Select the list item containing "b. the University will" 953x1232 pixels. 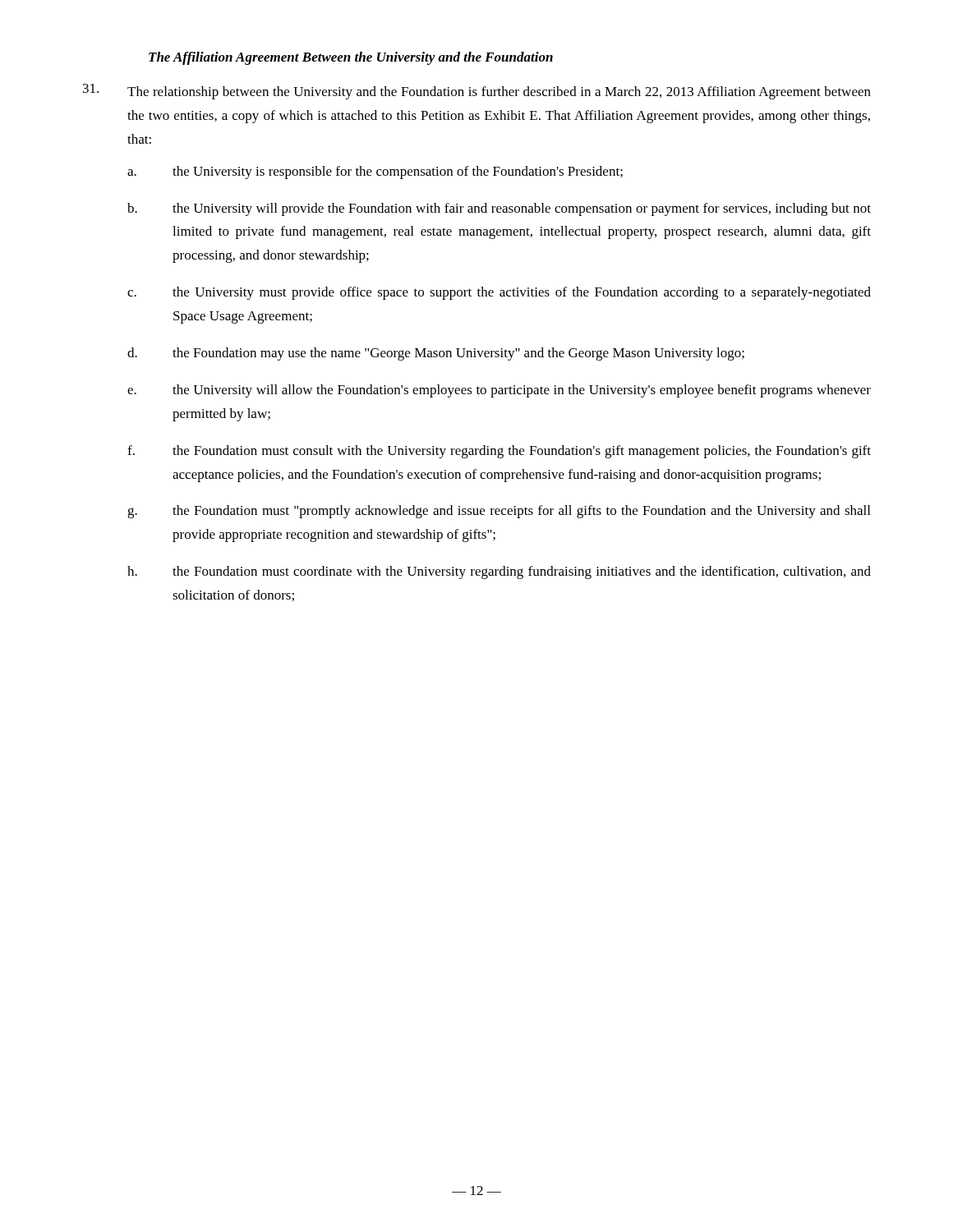click(499, 232)
